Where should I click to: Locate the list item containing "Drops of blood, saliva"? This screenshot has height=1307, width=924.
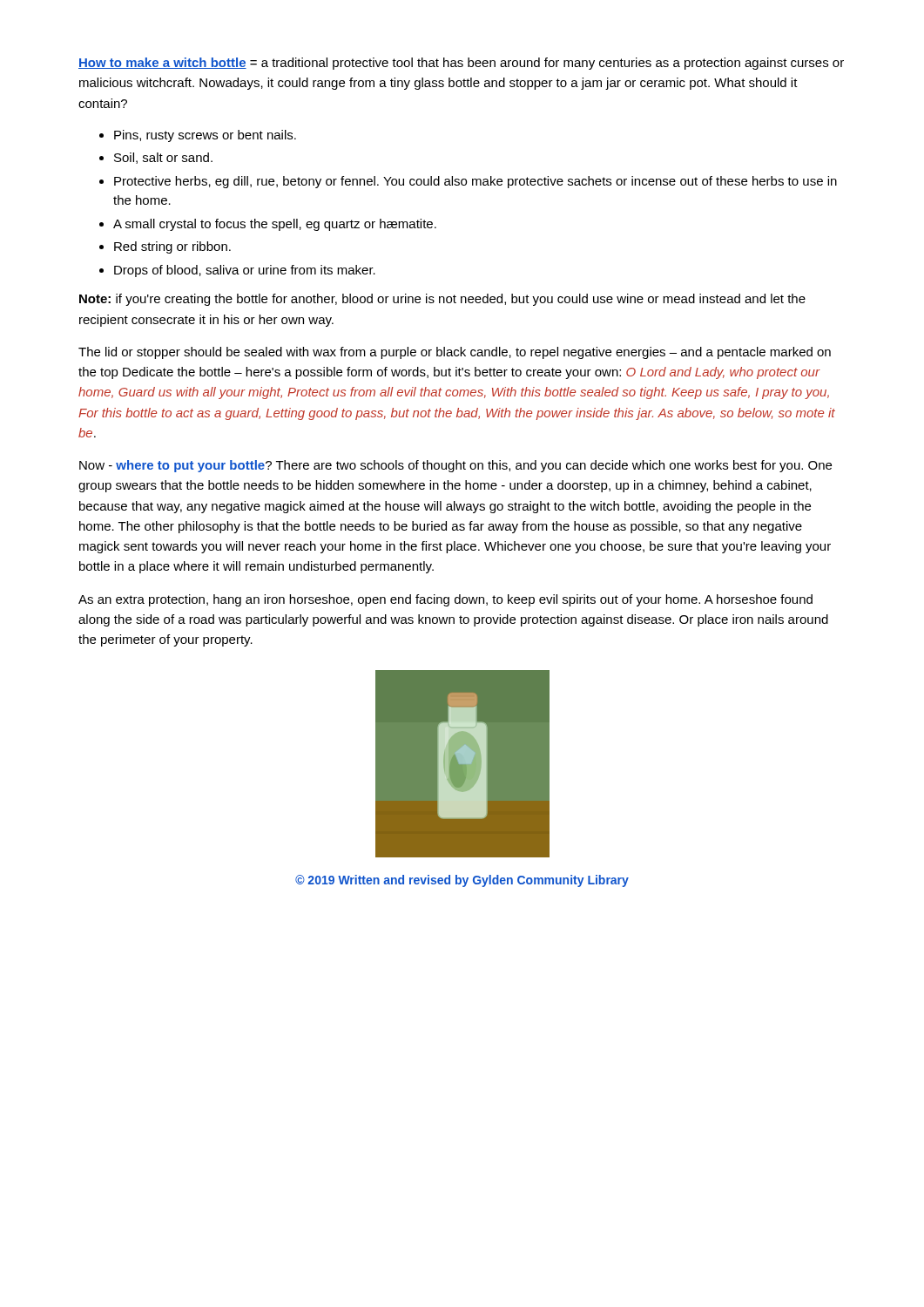point(245,271)
